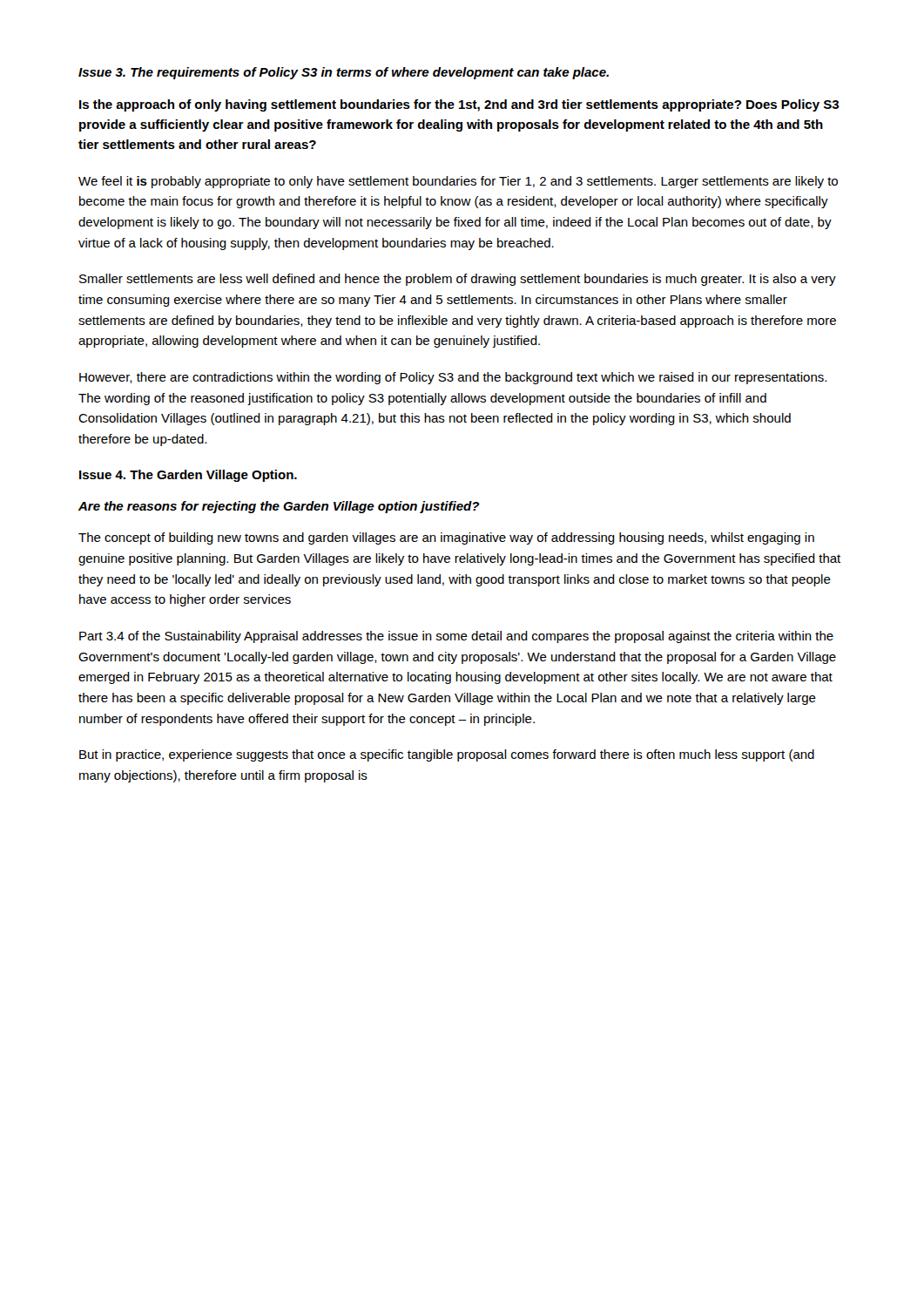The height and width of the screenshot is (1307, 924).
Task: Point to the block beginning "But in practice, experience suggests that once a"
Action: click(447, 765)
